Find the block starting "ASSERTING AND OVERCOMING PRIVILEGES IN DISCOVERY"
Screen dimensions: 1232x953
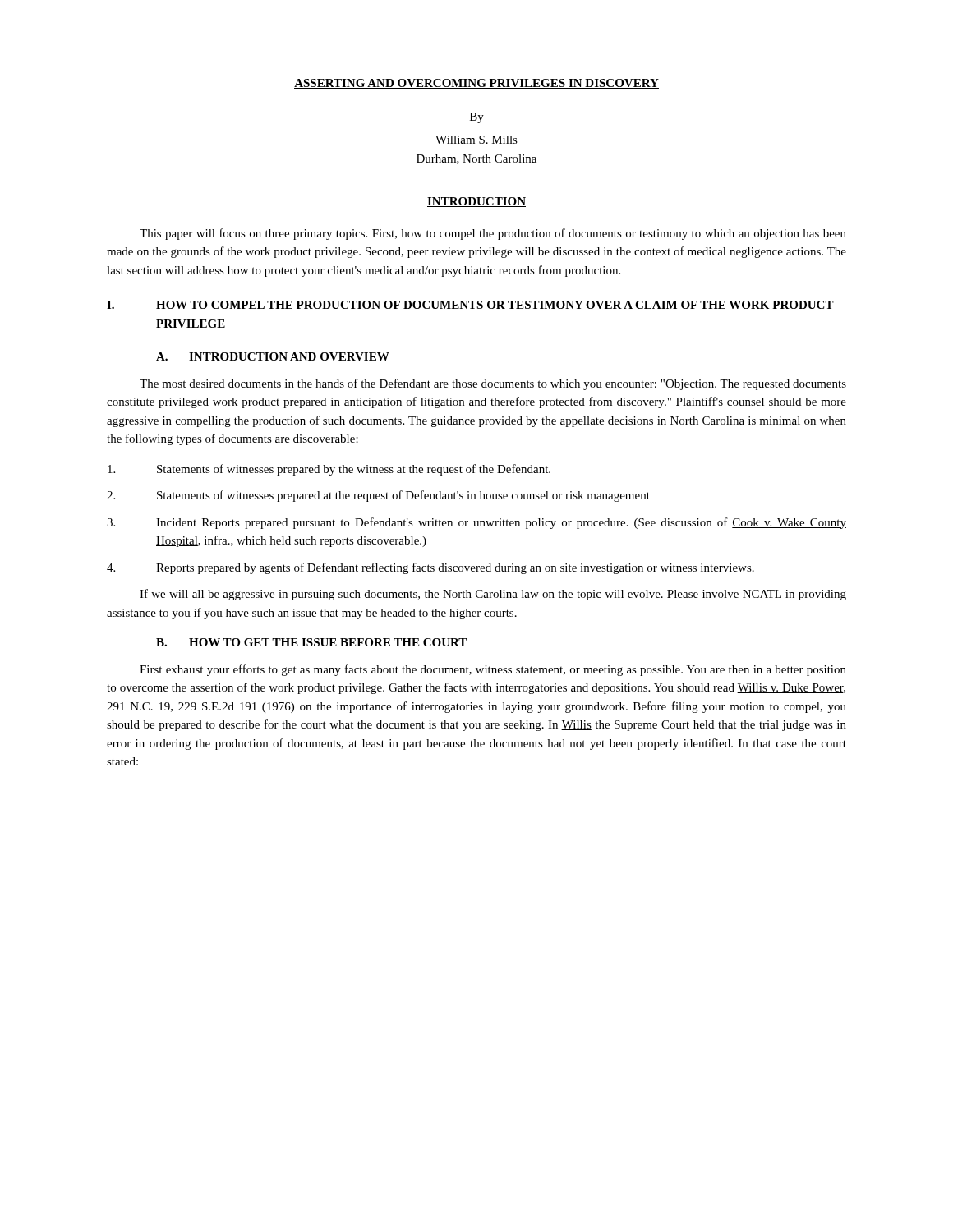point(476,83)
